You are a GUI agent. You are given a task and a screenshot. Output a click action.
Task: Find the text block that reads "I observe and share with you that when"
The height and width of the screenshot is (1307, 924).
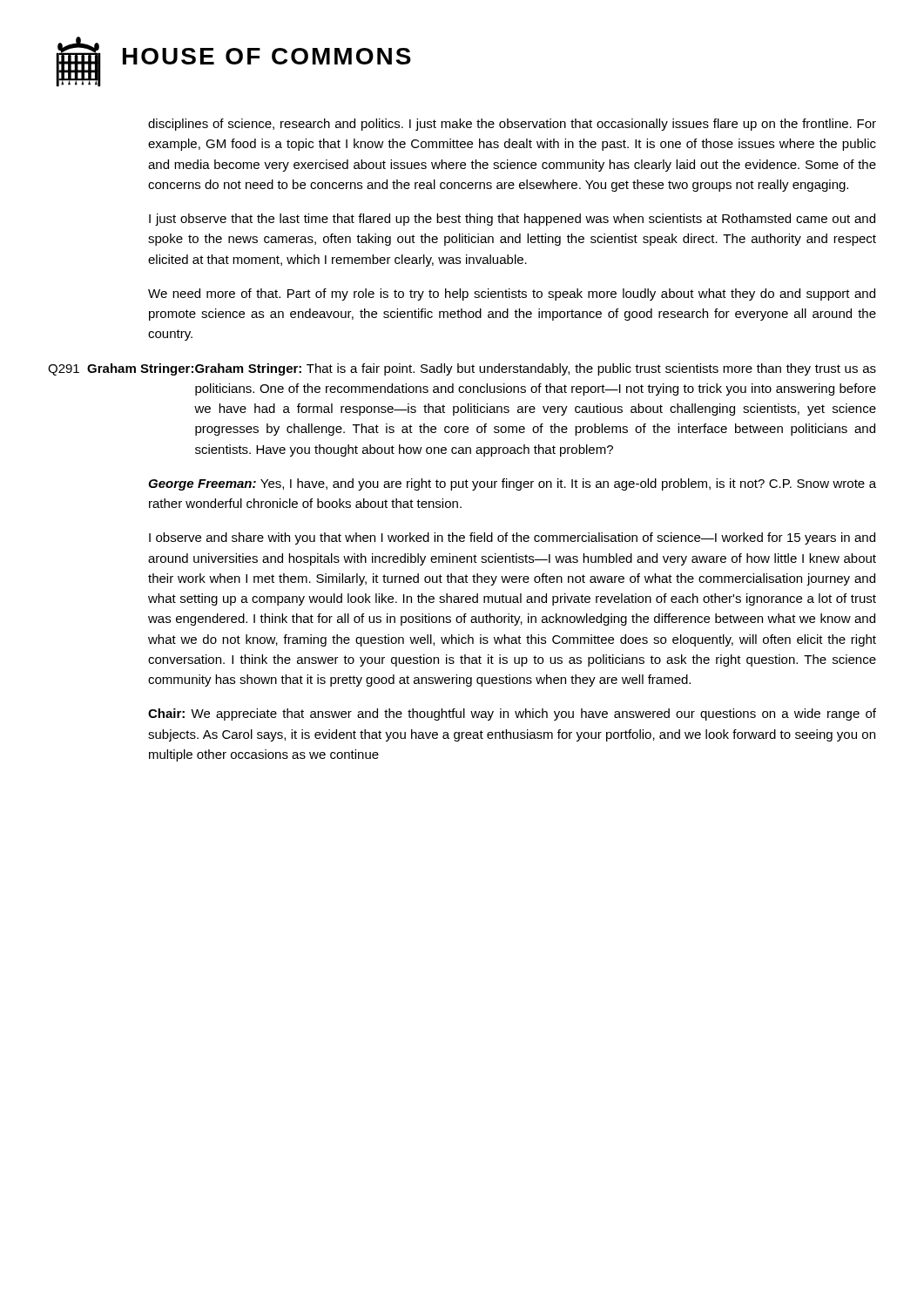point(512,608)
